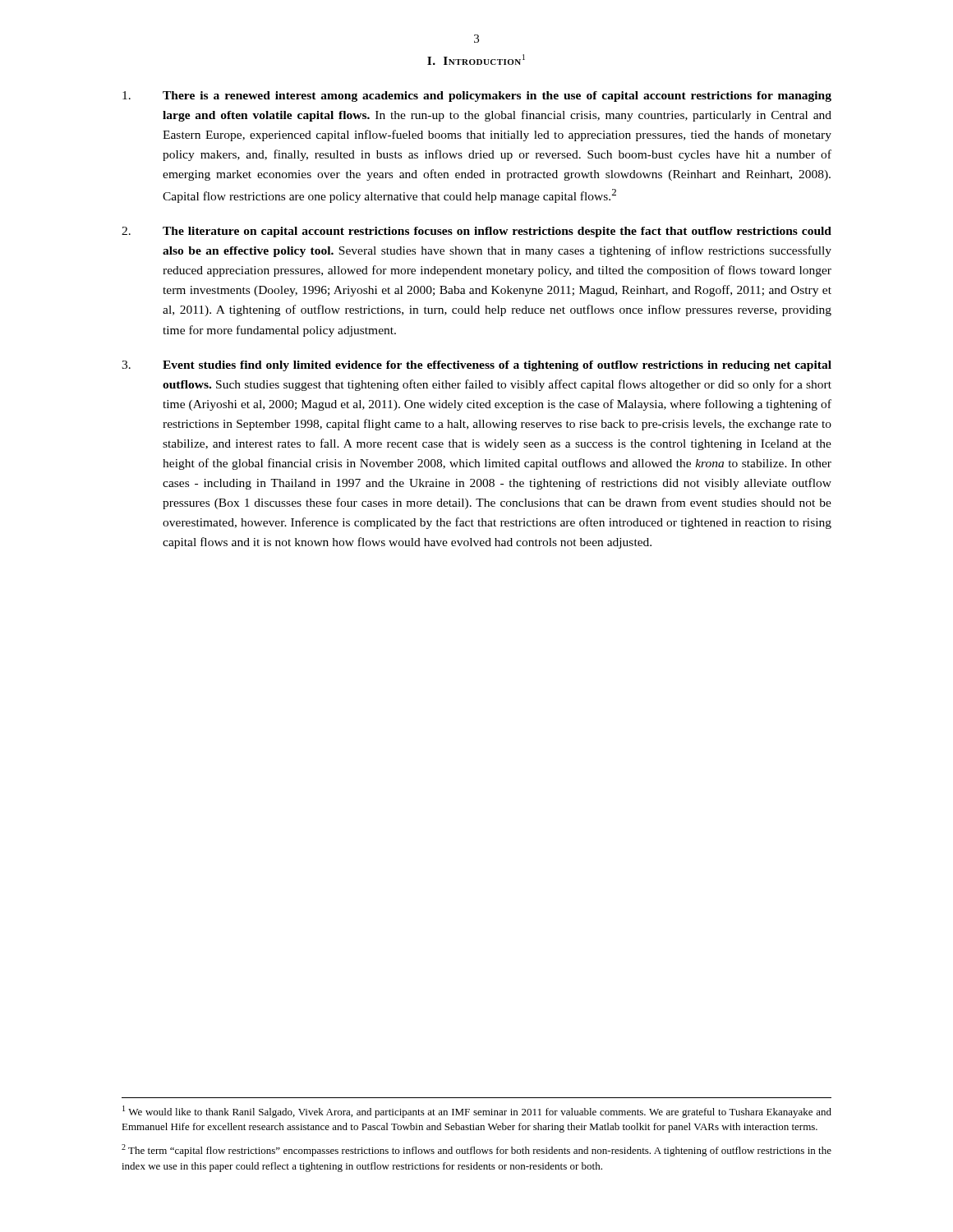The width and height of the screenshot is (953, 1232).
Task: Click the passage that begins "1 We would like to thank"
Action: [476, 1119]
